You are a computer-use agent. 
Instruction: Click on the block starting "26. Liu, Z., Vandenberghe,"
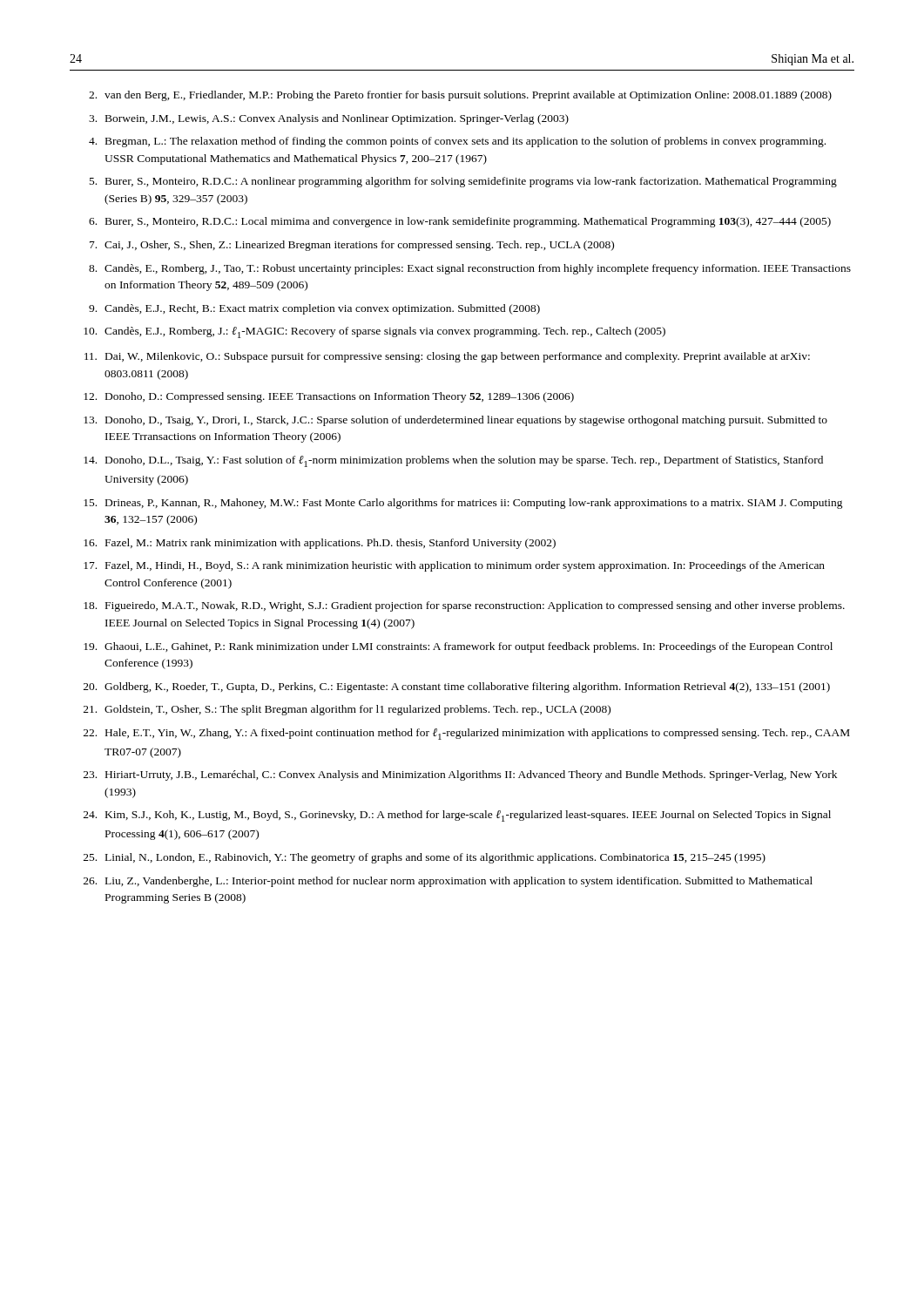[462, 889]
